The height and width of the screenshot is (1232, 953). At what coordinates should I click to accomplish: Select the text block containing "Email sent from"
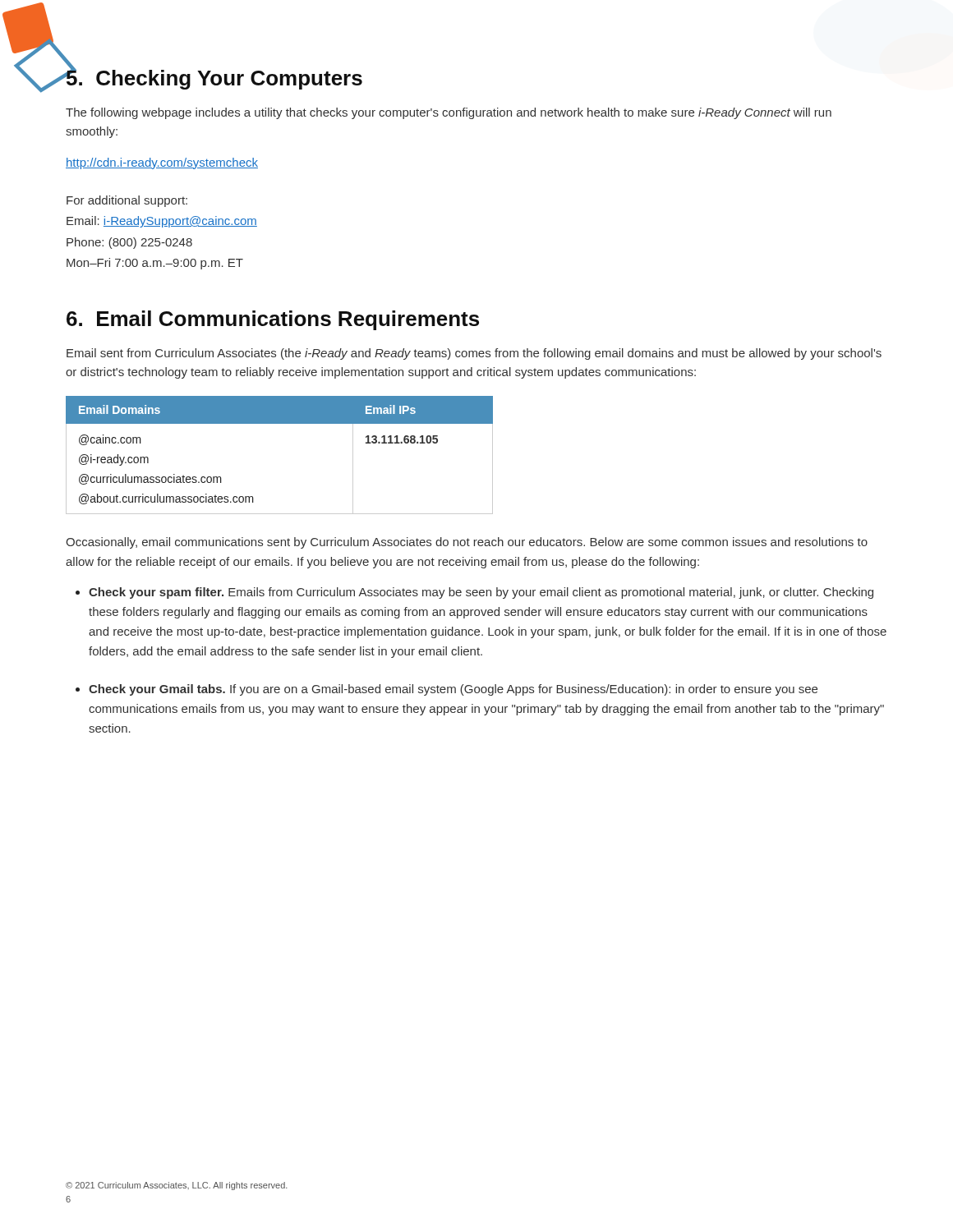pos(476,362)
